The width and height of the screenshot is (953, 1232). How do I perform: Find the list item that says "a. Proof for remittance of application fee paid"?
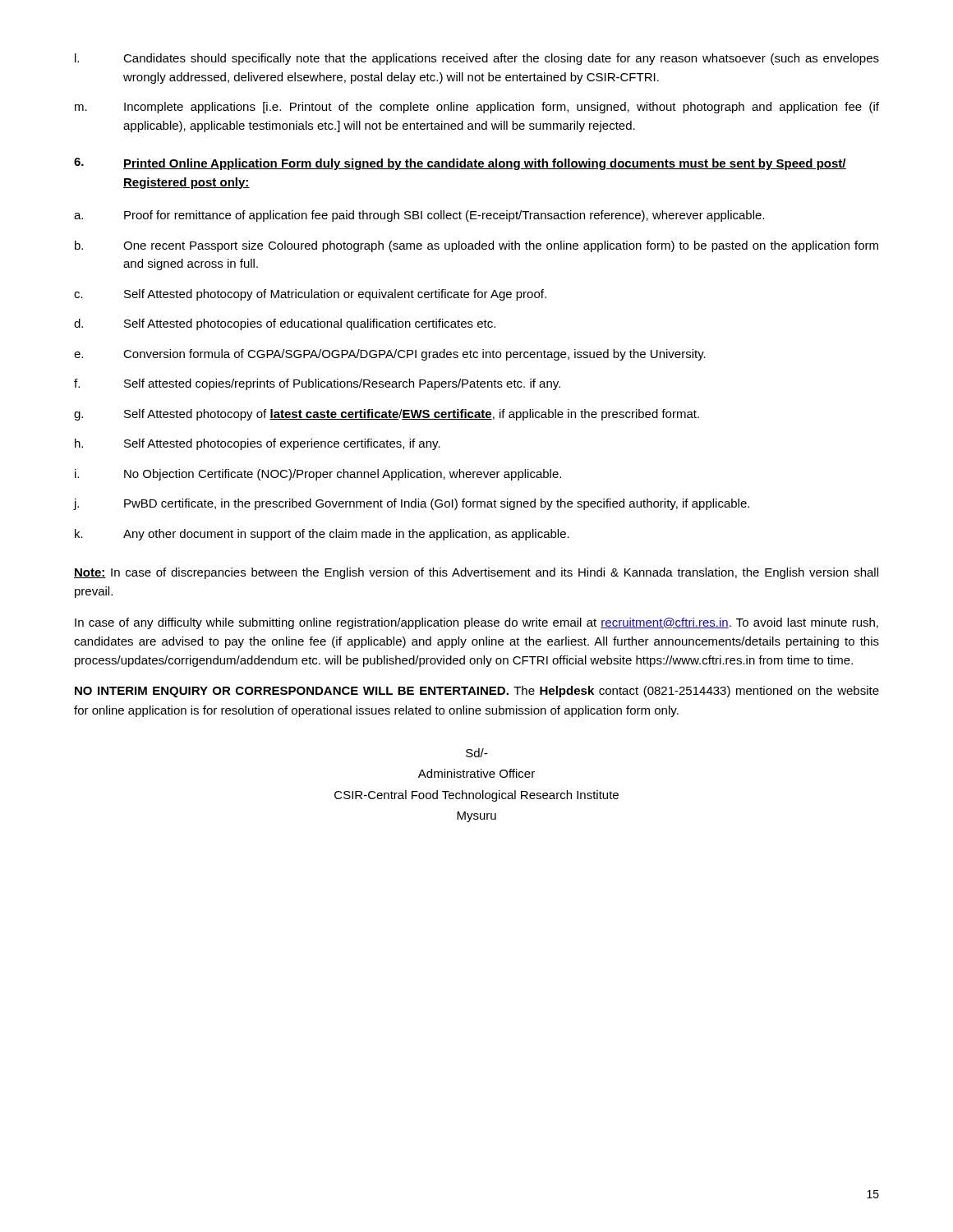(x=476, y=215)
